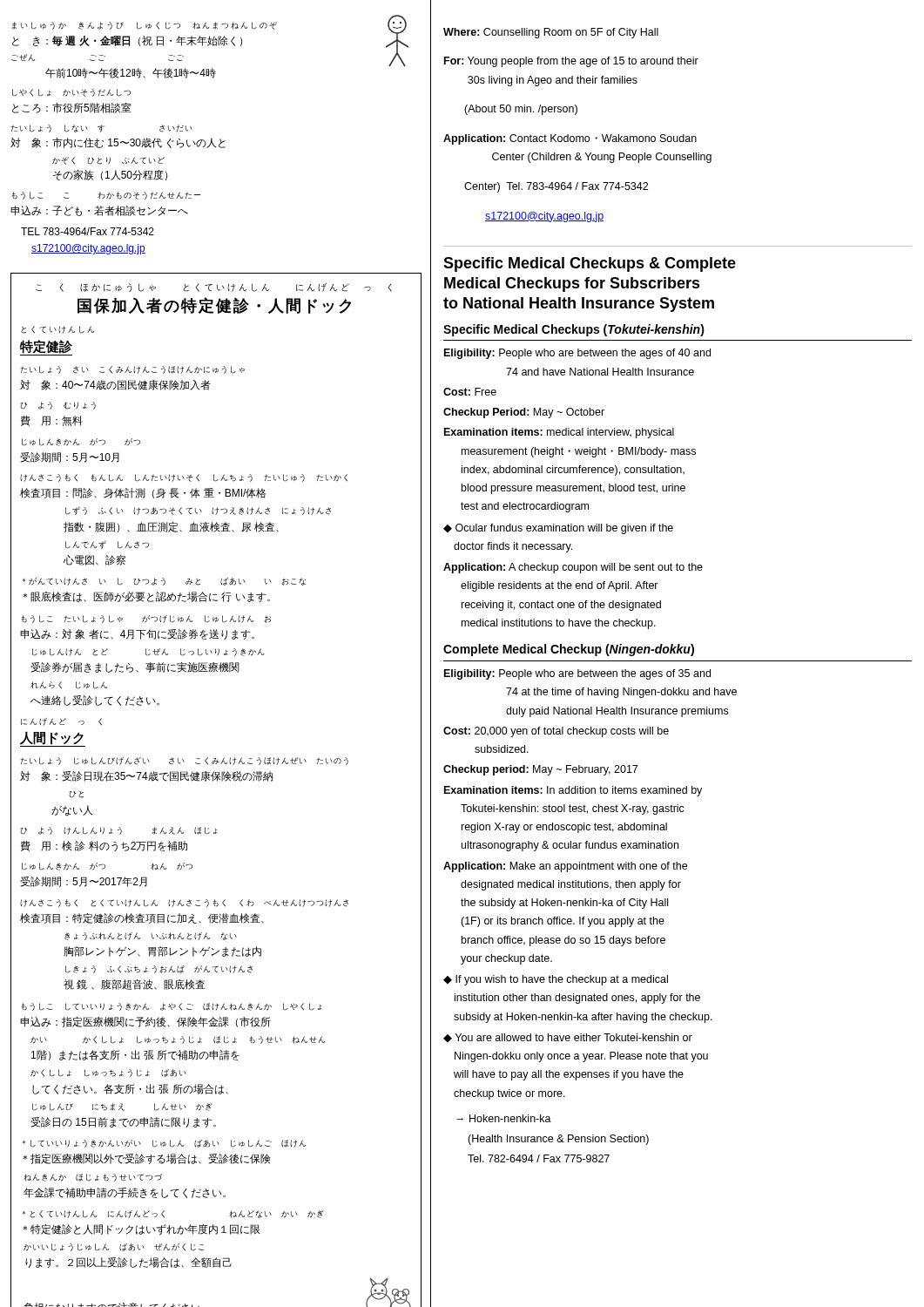Locate the text block that reads "◆ You are allowed"
The width and height of the screenshot is (924, 1307).
(678, 1066)
